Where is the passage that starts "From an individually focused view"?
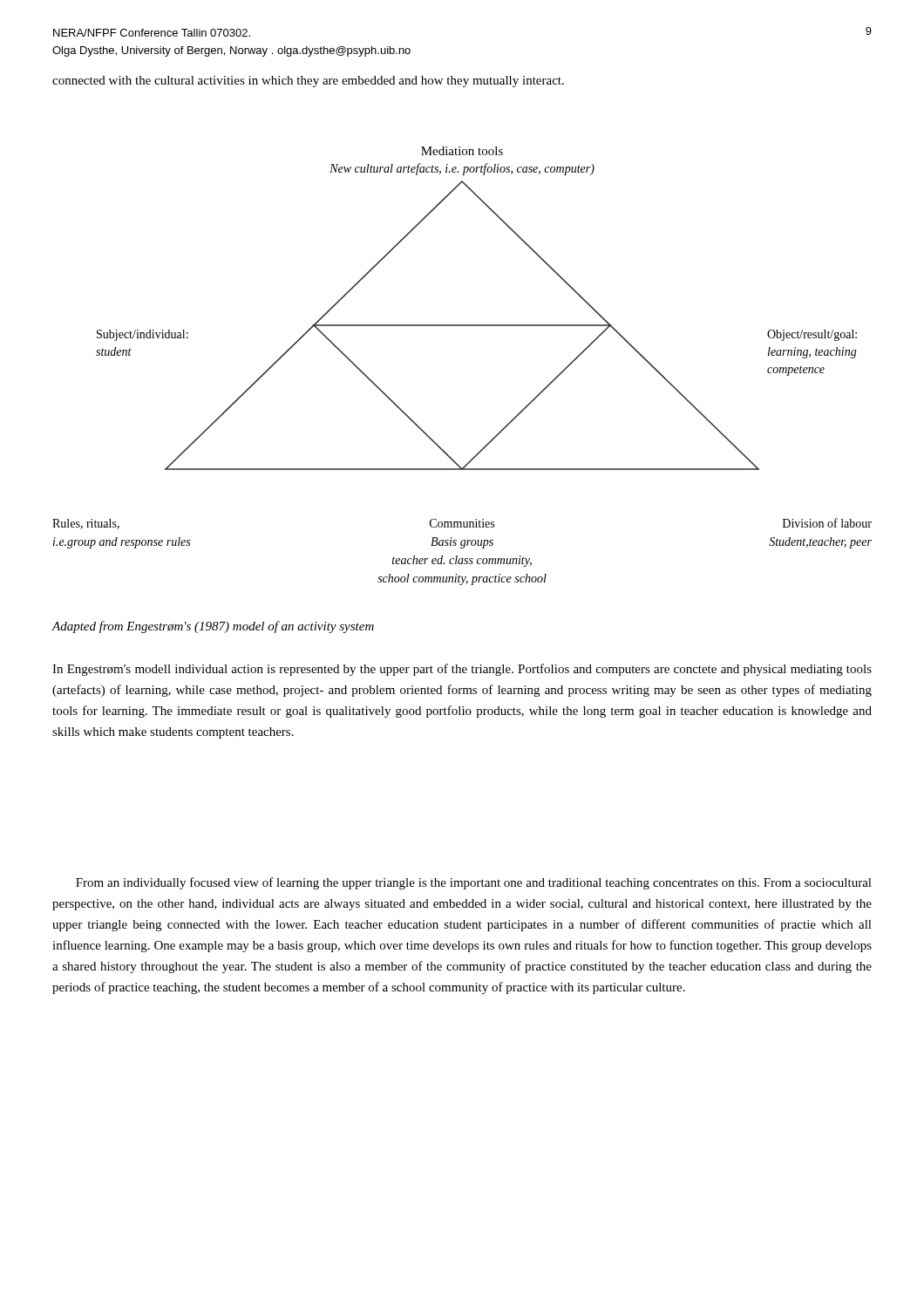Viewport: 924px width, 1308px height. tap(462, 935)
